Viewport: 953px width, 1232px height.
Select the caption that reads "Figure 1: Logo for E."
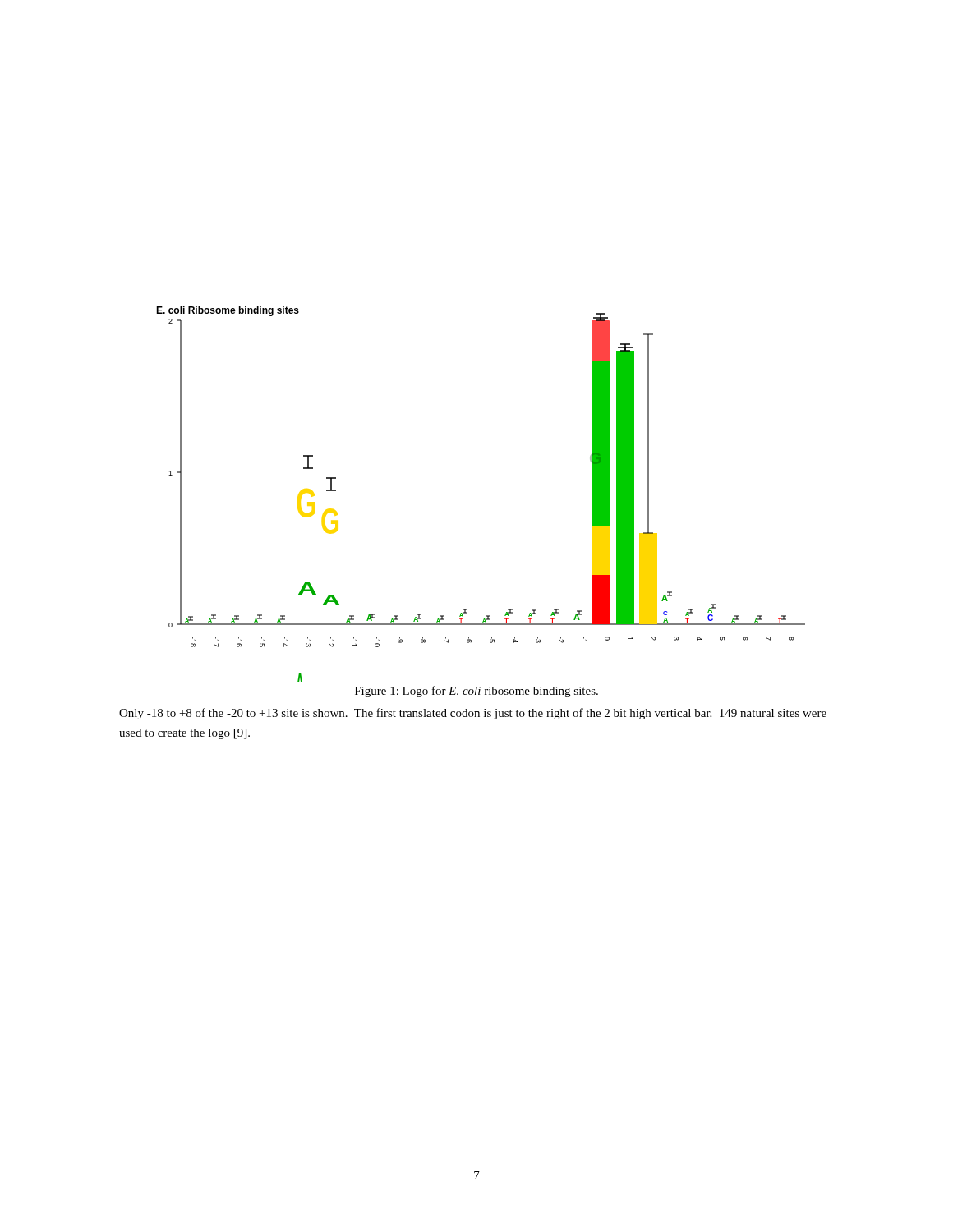tap(476, 712)
